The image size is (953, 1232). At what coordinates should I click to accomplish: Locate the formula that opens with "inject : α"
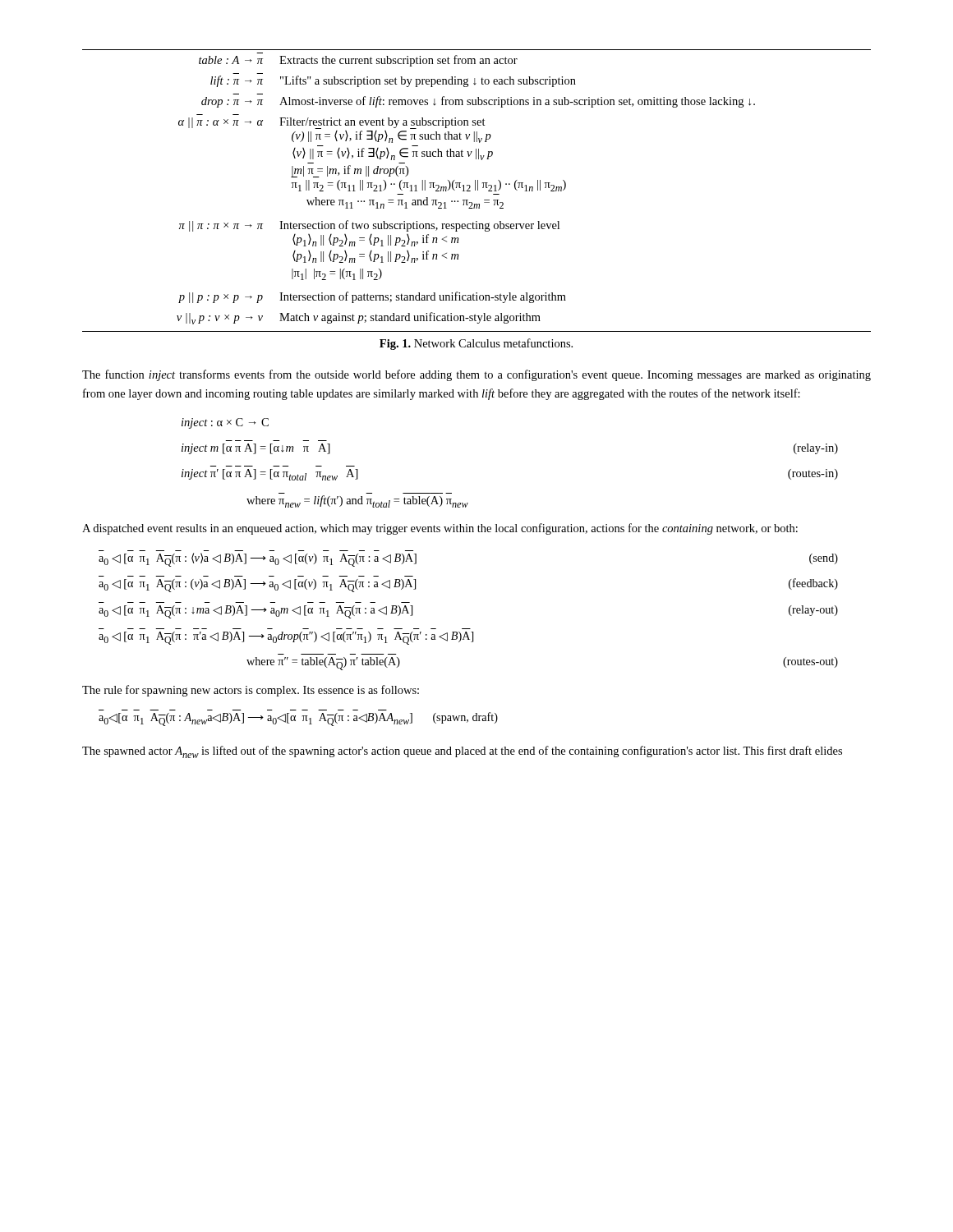click(225, 423)
